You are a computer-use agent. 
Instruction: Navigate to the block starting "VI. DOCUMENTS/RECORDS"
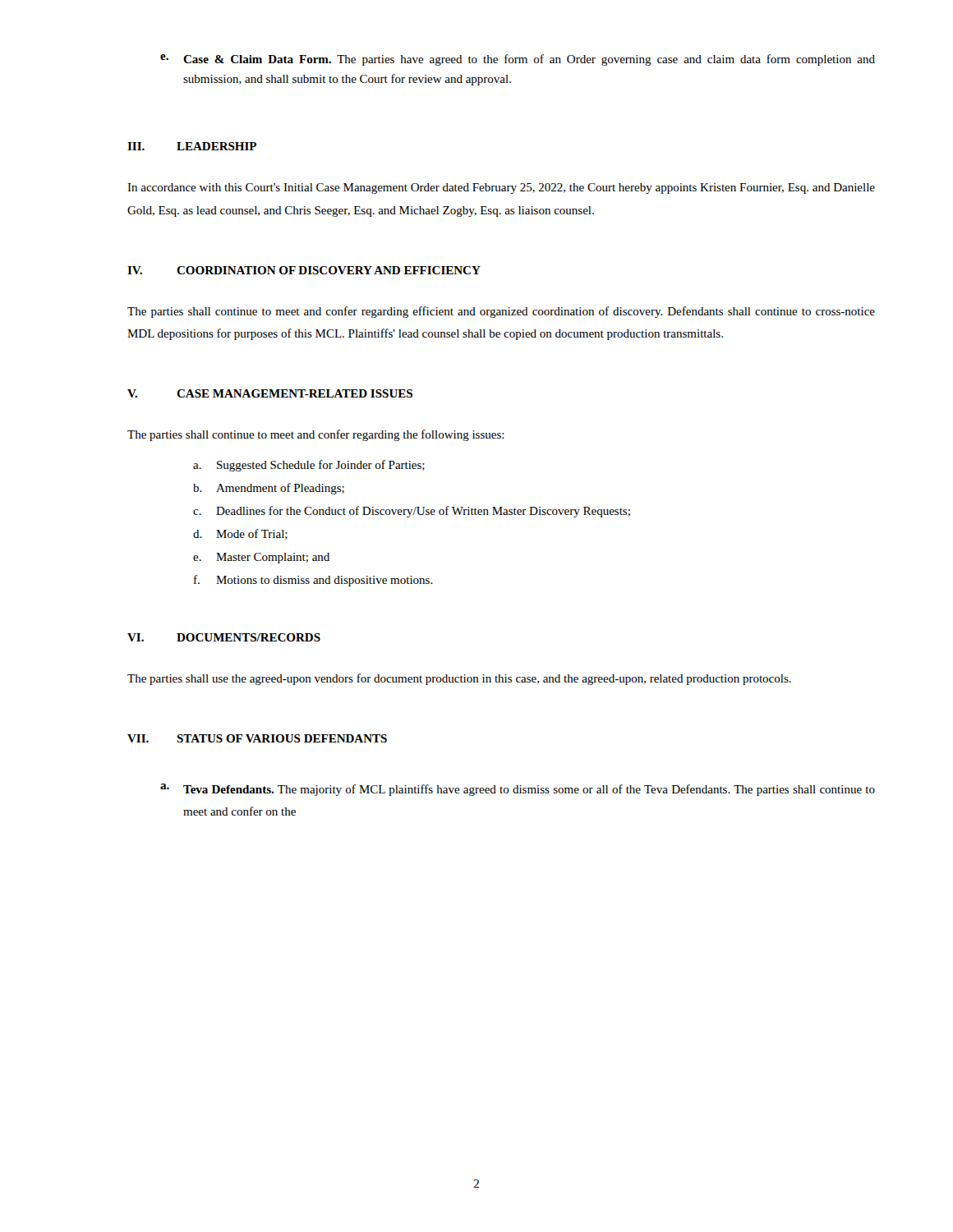coord(224,638)
